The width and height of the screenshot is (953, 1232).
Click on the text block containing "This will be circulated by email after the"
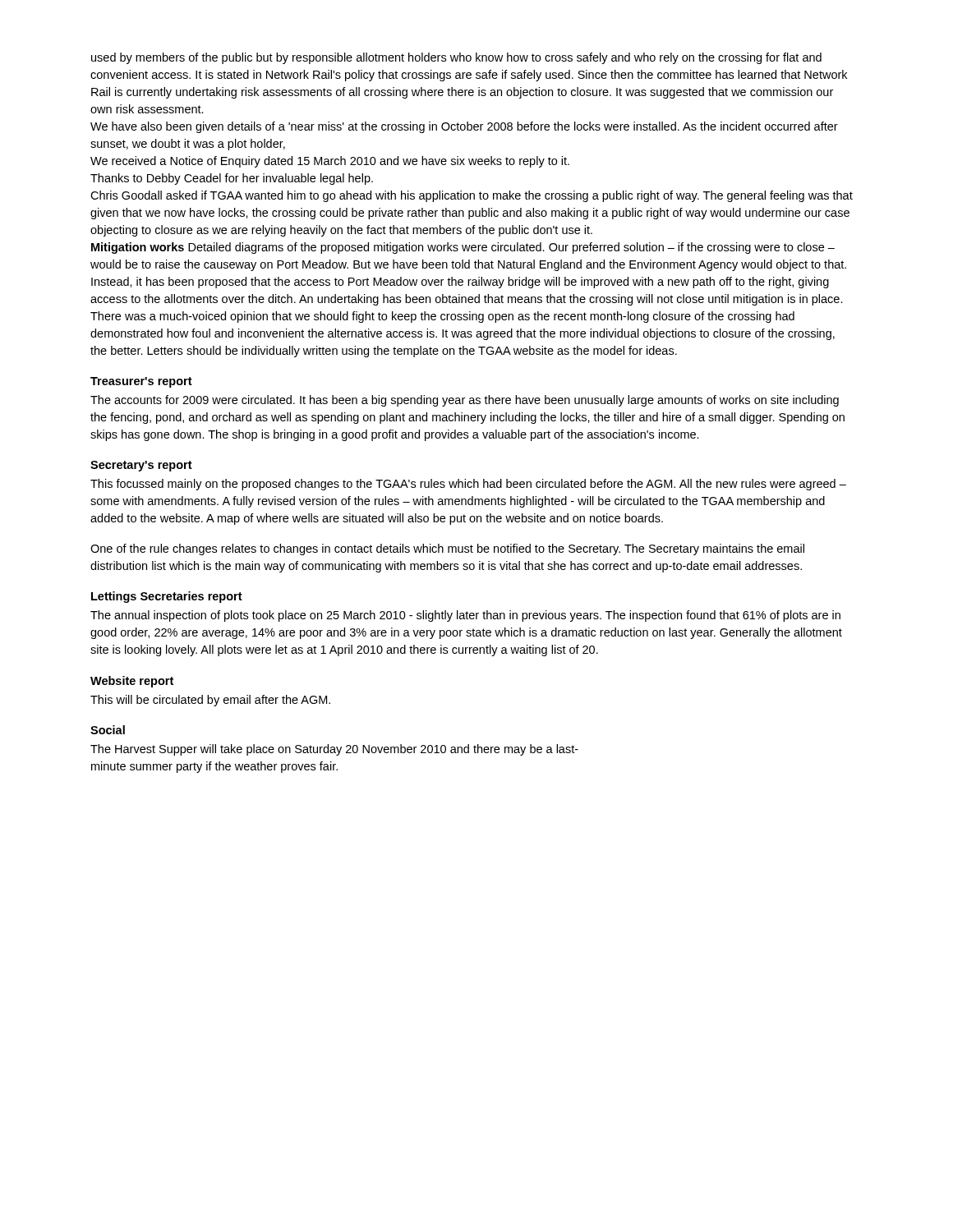click(x=211, y=699)
